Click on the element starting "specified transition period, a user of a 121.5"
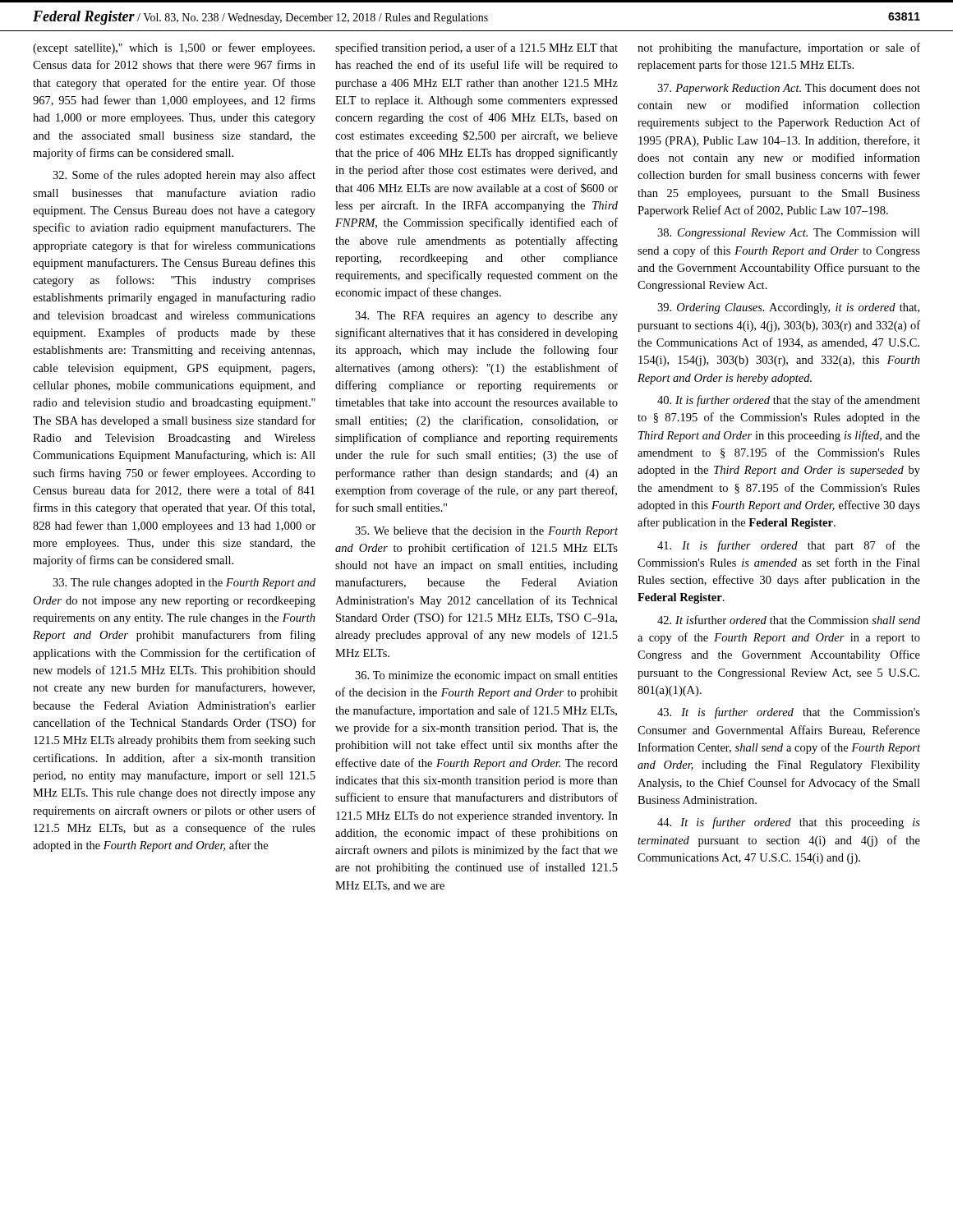This screenshot has height=1232, width=953. [476, 467]
